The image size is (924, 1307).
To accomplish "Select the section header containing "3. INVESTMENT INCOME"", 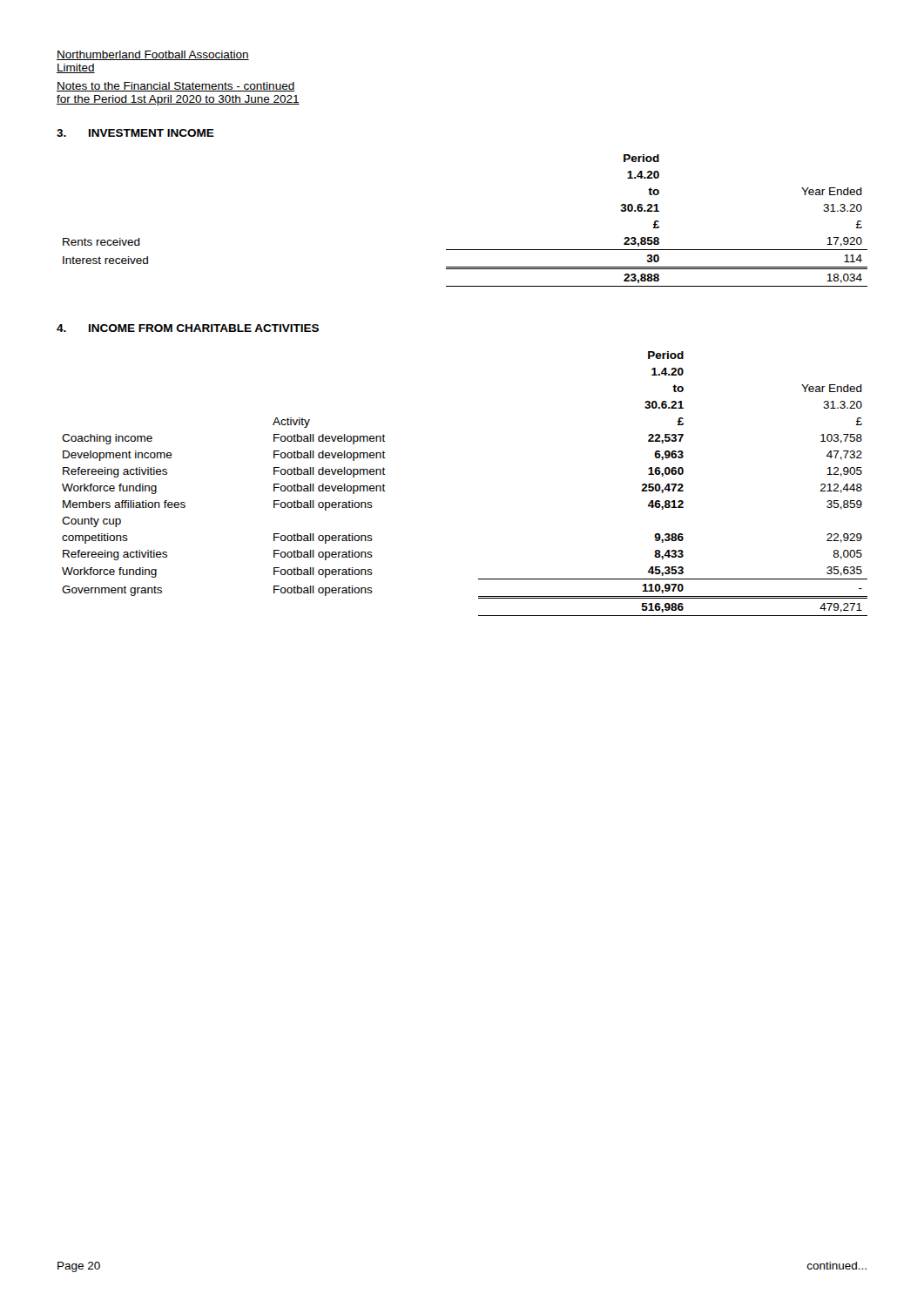I will 135,133.
